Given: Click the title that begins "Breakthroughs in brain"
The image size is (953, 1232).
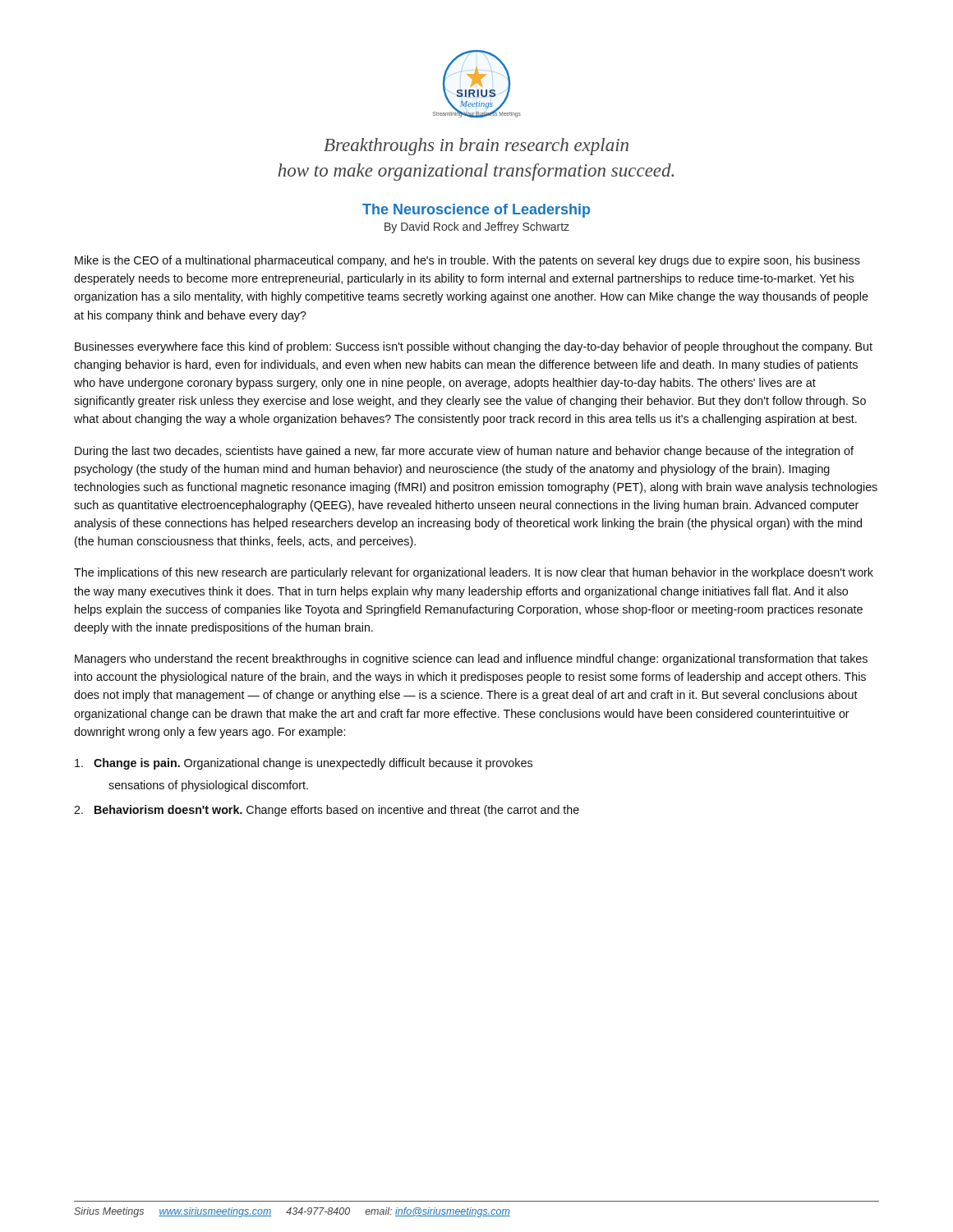Looking at the screenshot, I should [x=476, y=158].
